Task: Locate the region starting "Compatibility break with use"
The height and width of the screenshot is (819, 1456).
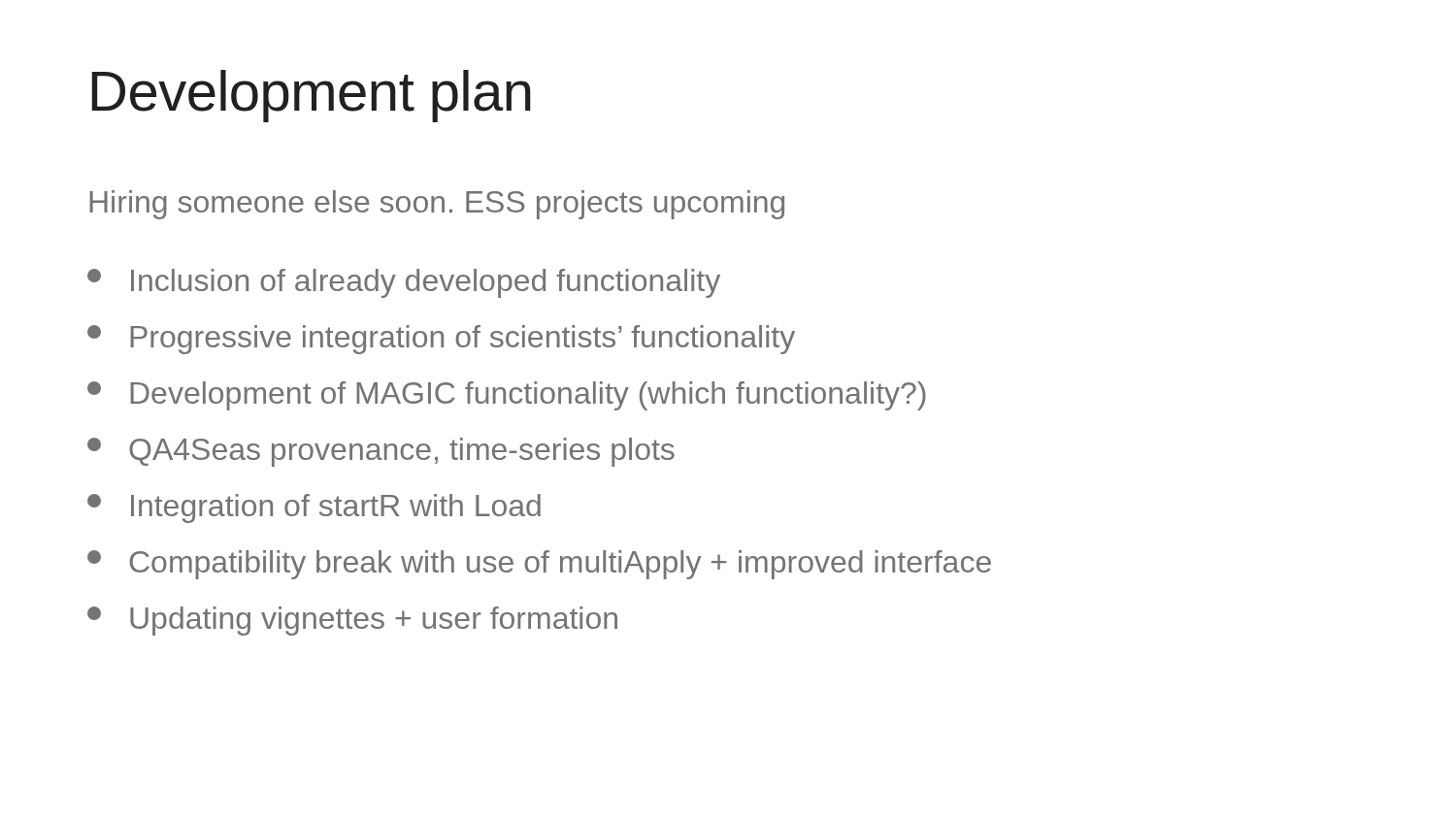Action: (540, 562)
